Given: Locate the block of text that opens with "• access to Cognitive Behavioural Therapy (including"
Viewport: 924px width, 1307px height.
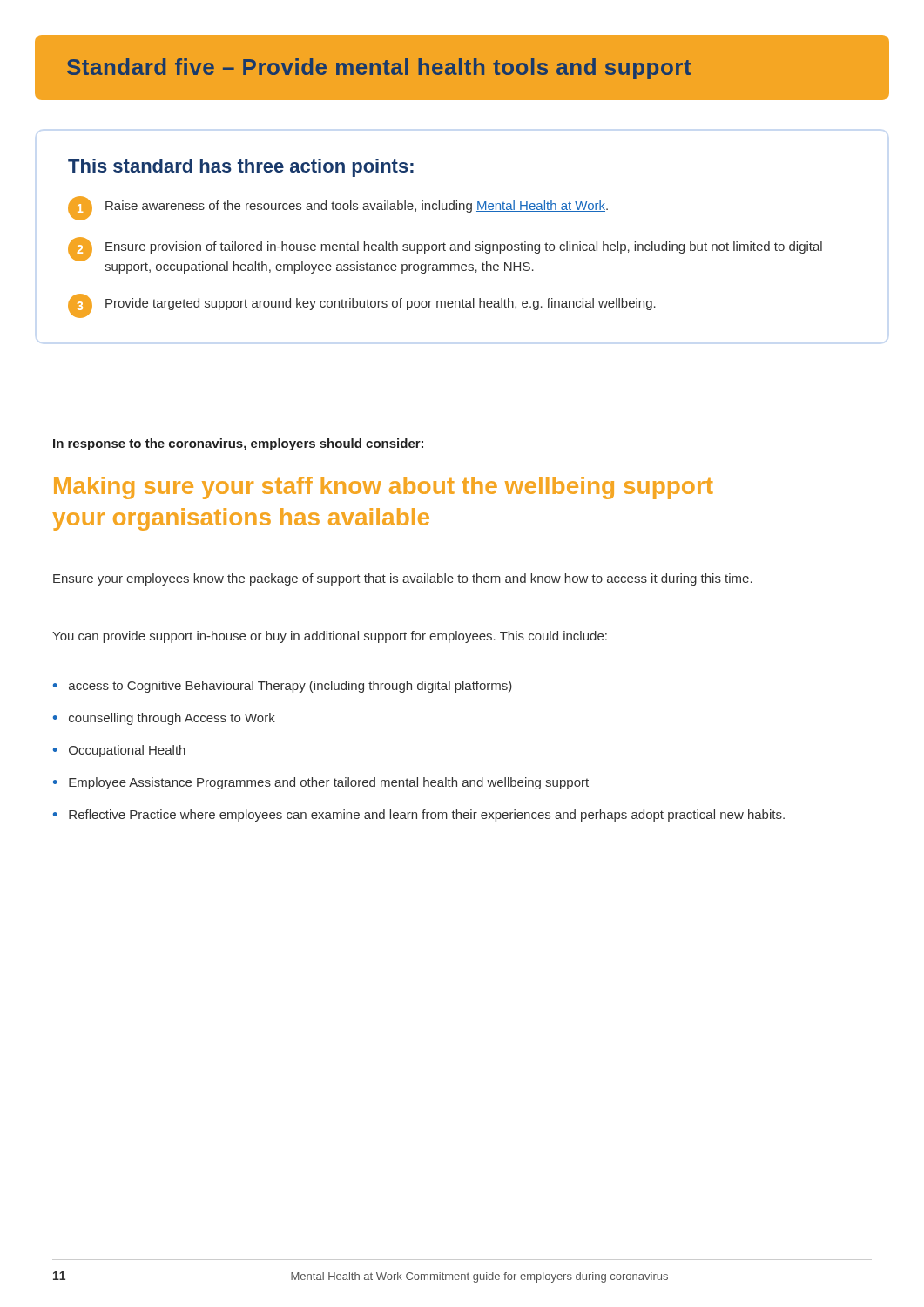Looking at the screenshot, I should point(282,687).
